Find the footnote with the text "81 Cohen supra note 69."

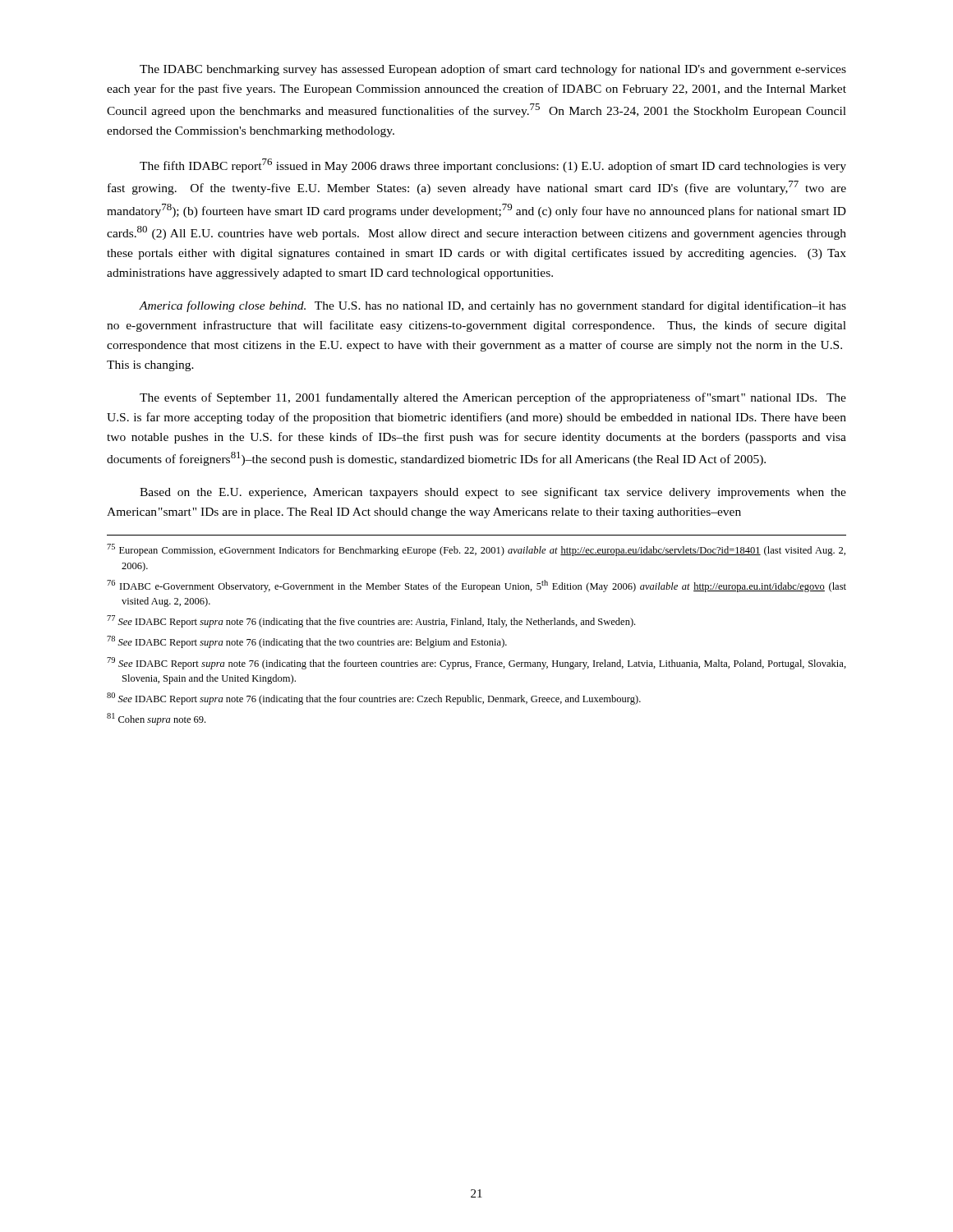point(156,719)
